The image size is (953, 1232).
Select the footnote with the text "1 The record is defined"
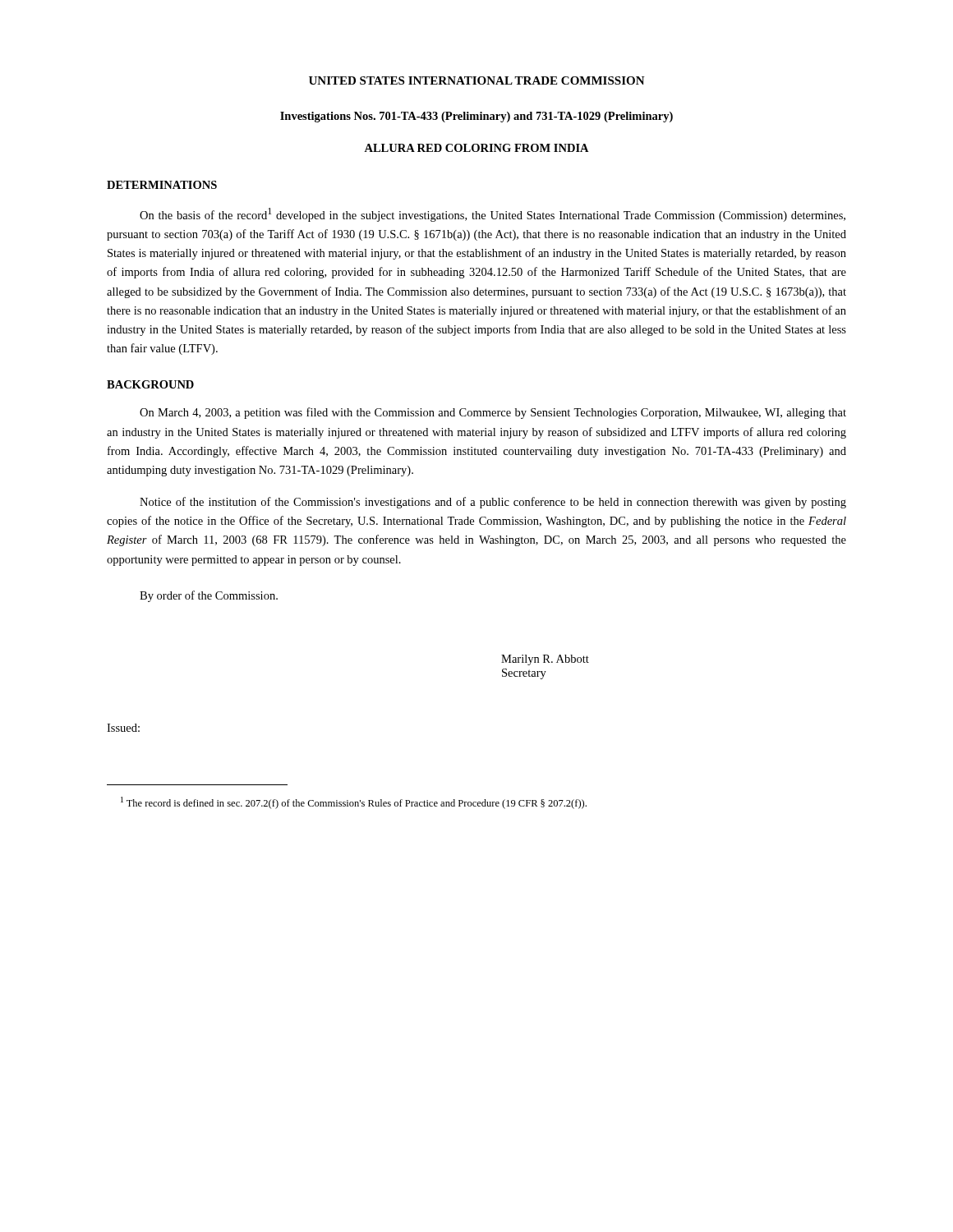click(347, 802)
